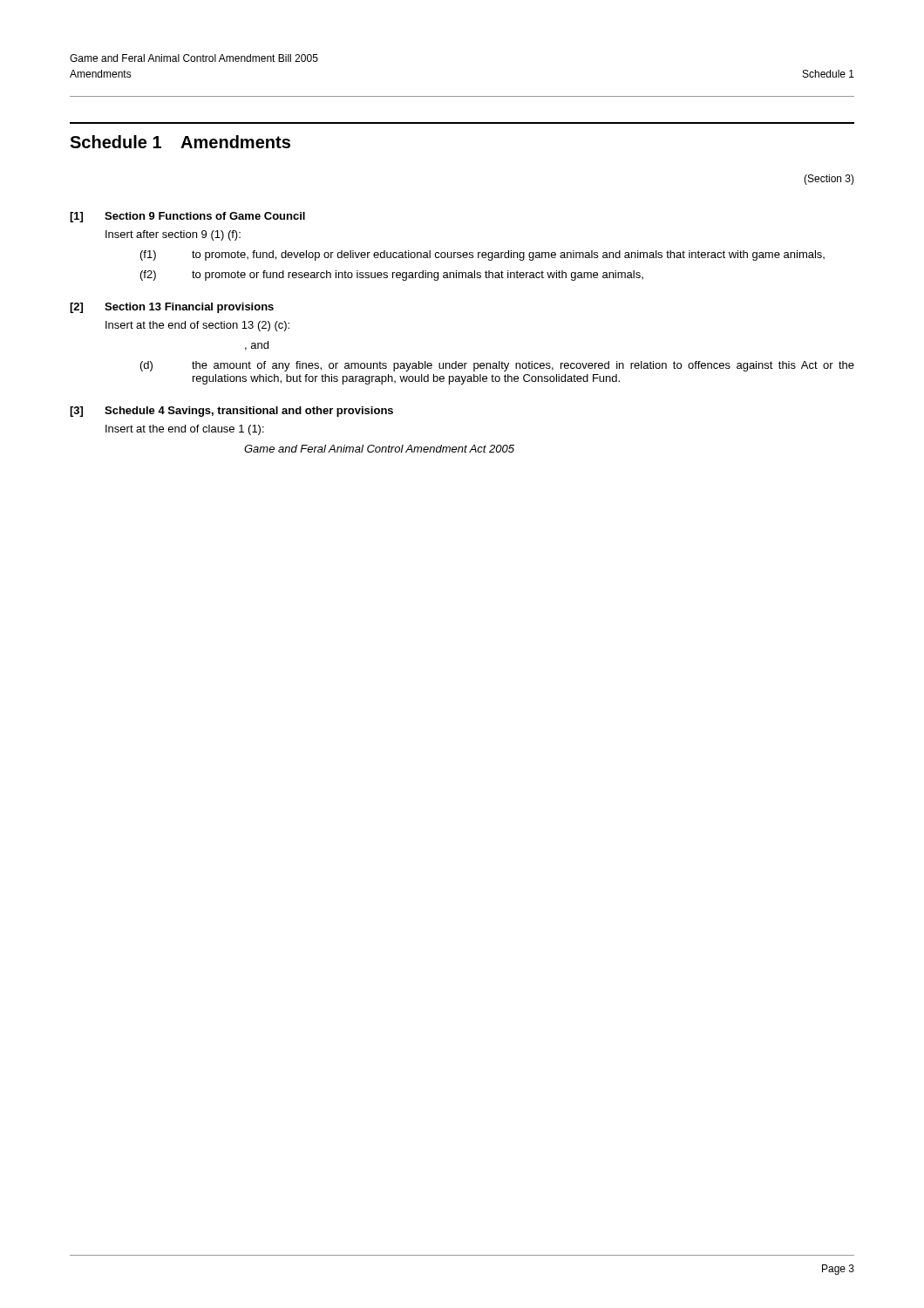Click on the text that reads "(Section 3)"

tap(829, 179)
